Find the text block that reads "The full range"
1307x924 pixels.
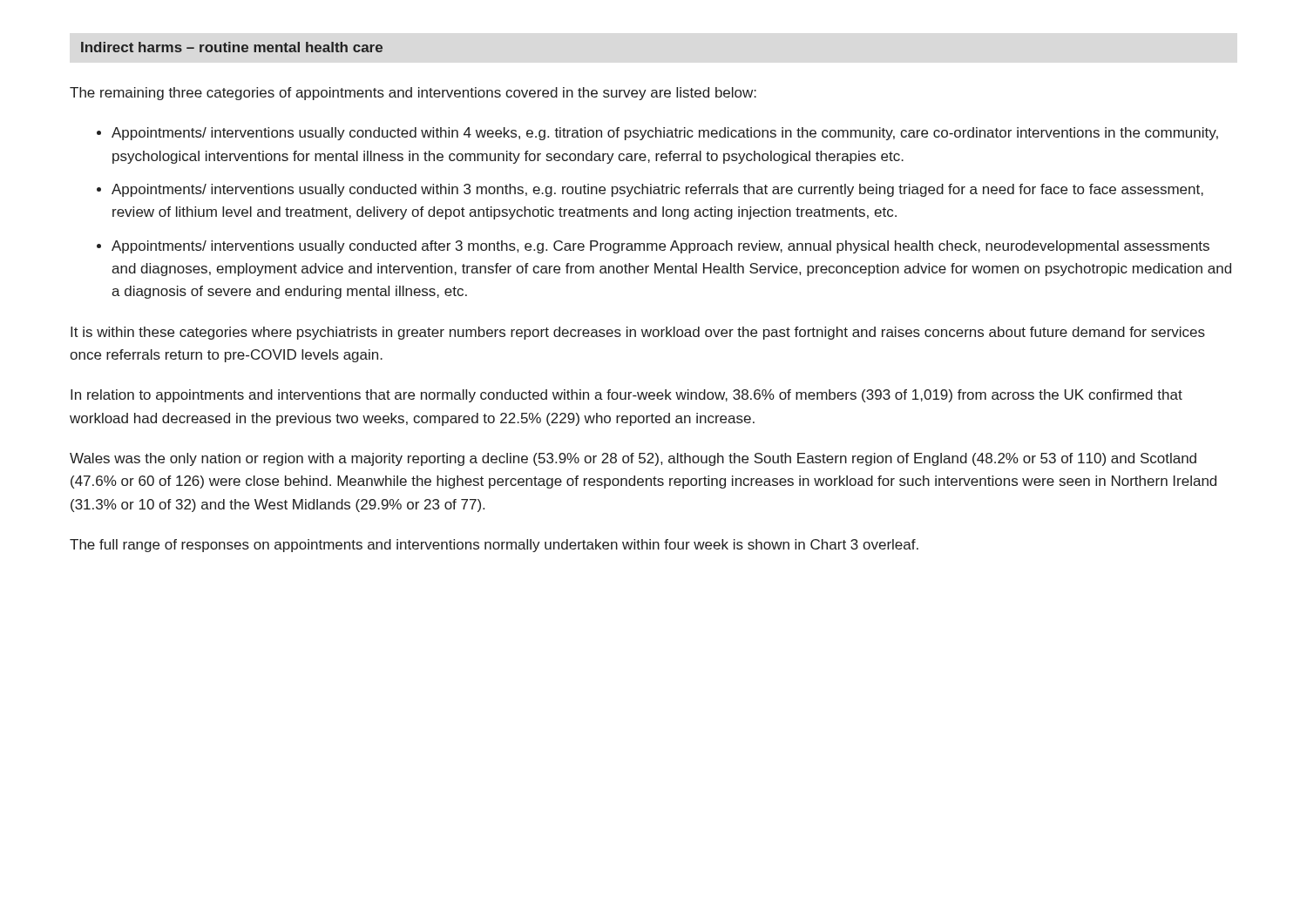coord(495,545)
